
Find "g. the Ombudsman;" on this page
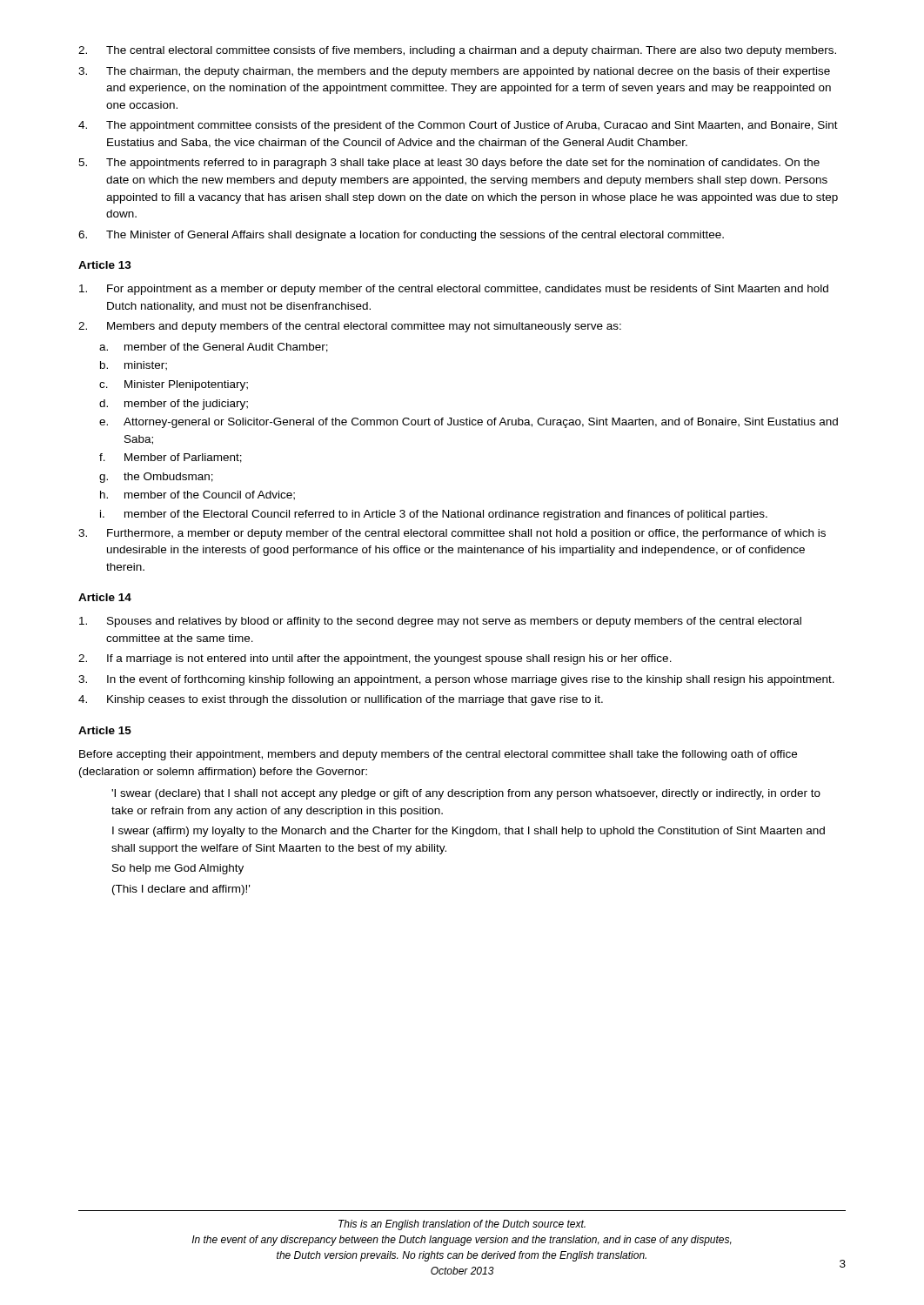point(156,478)
